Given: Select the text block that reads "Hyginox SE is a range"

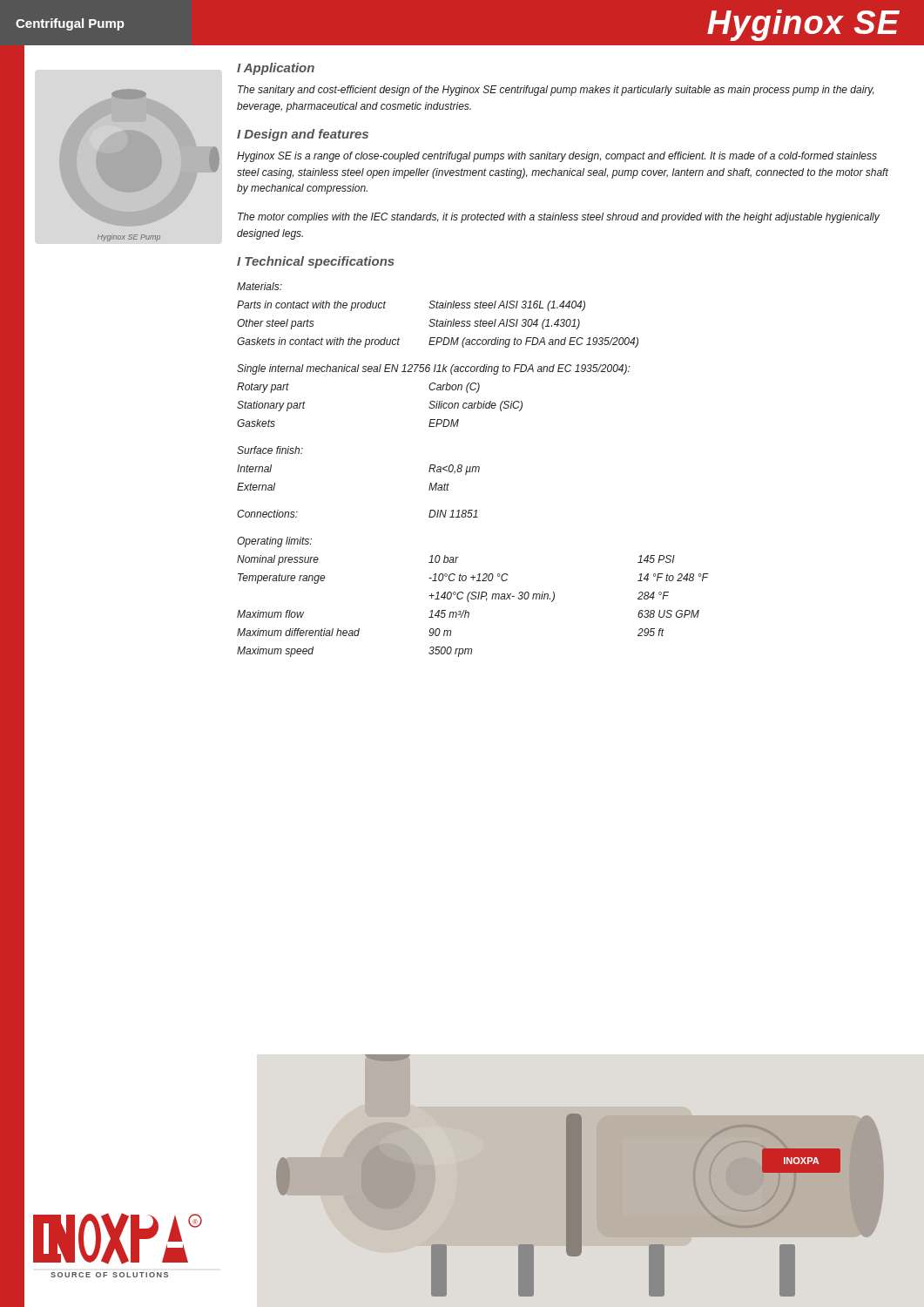Looking at the screenshot, I should pos(562,172).
